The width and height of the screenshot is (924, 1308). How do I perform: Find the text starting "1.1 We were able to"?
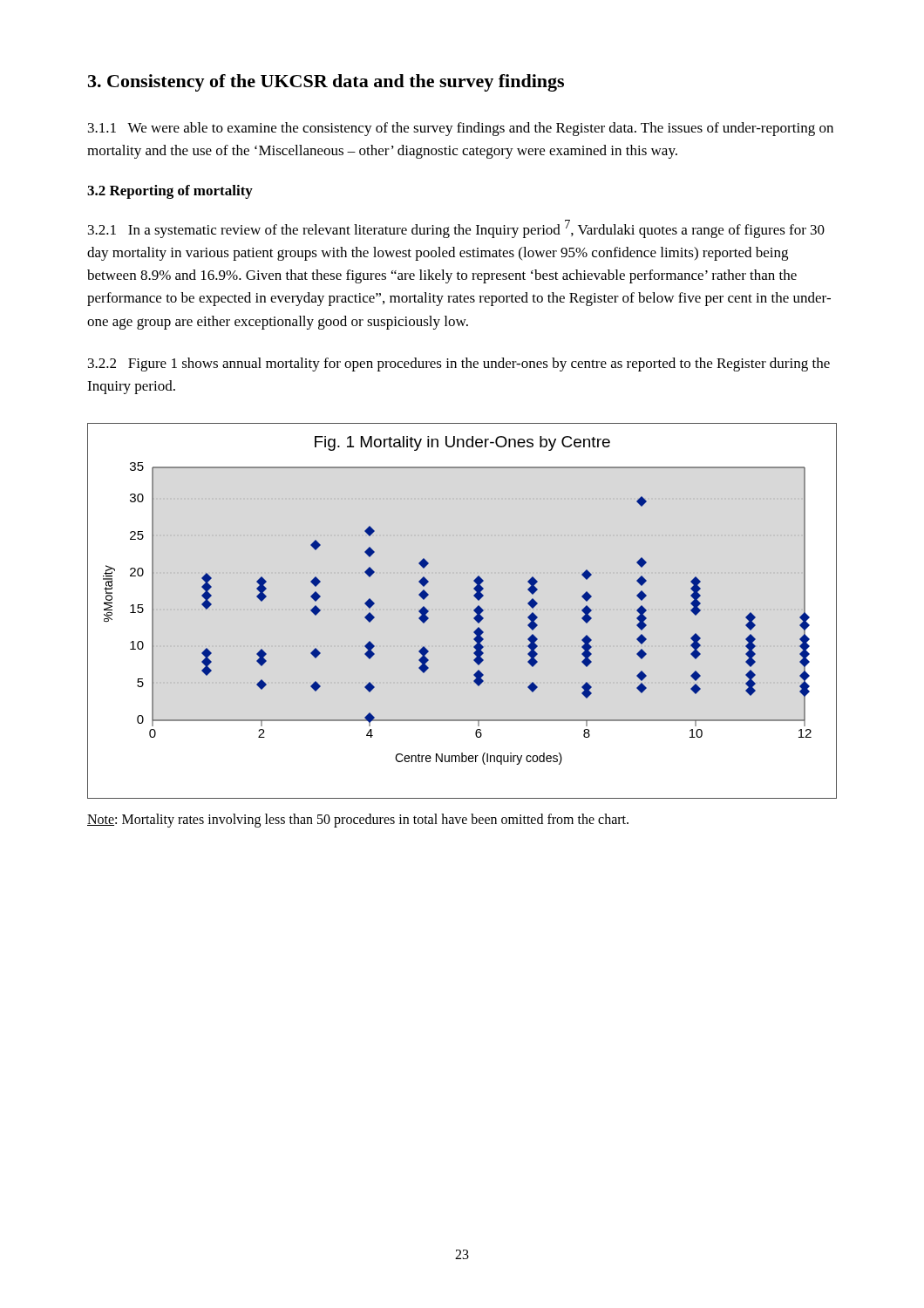(x=460, y=139)
